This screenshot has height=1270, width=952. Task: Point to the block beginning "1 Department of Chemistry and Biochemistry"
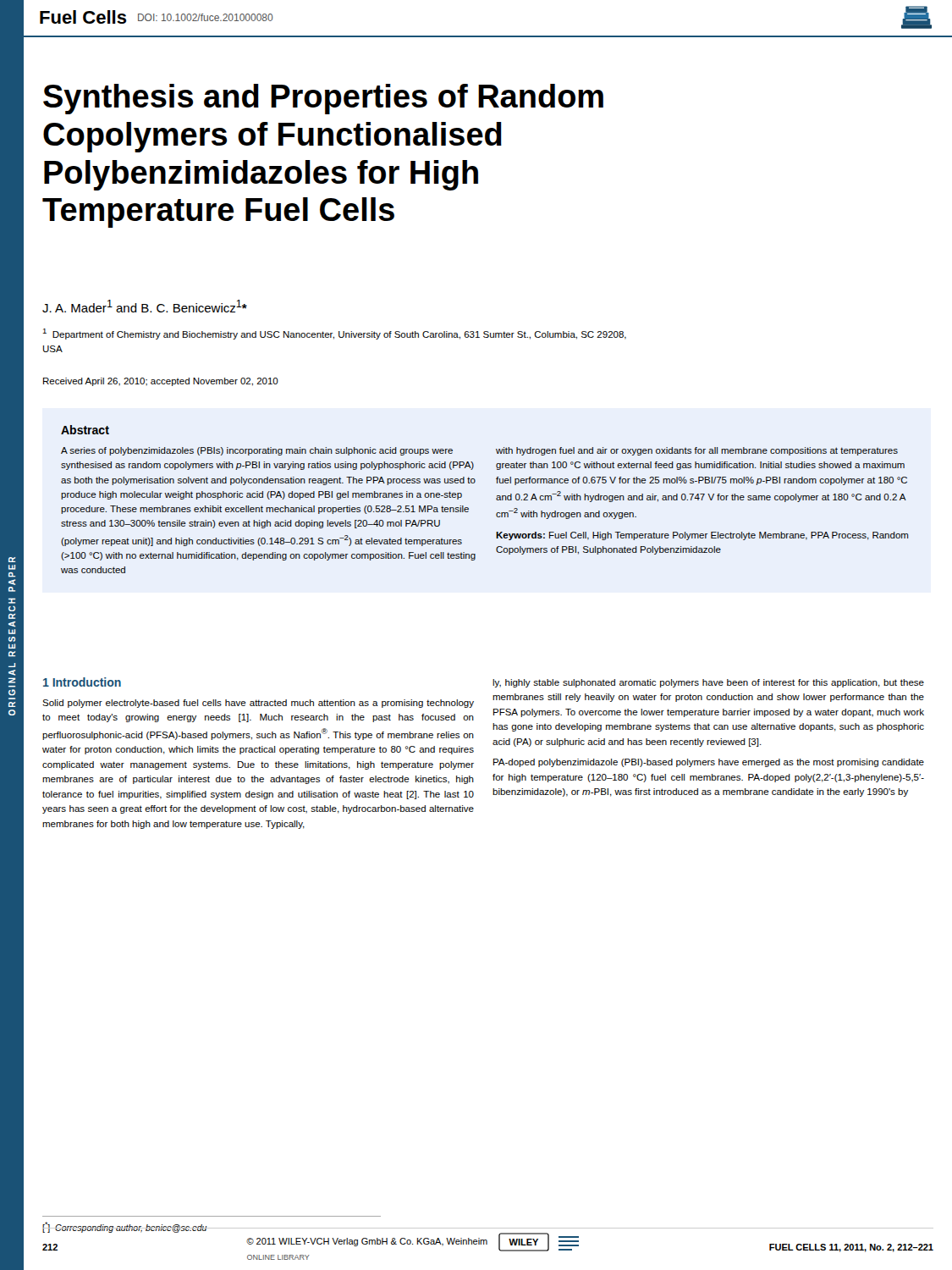[334, 340]
